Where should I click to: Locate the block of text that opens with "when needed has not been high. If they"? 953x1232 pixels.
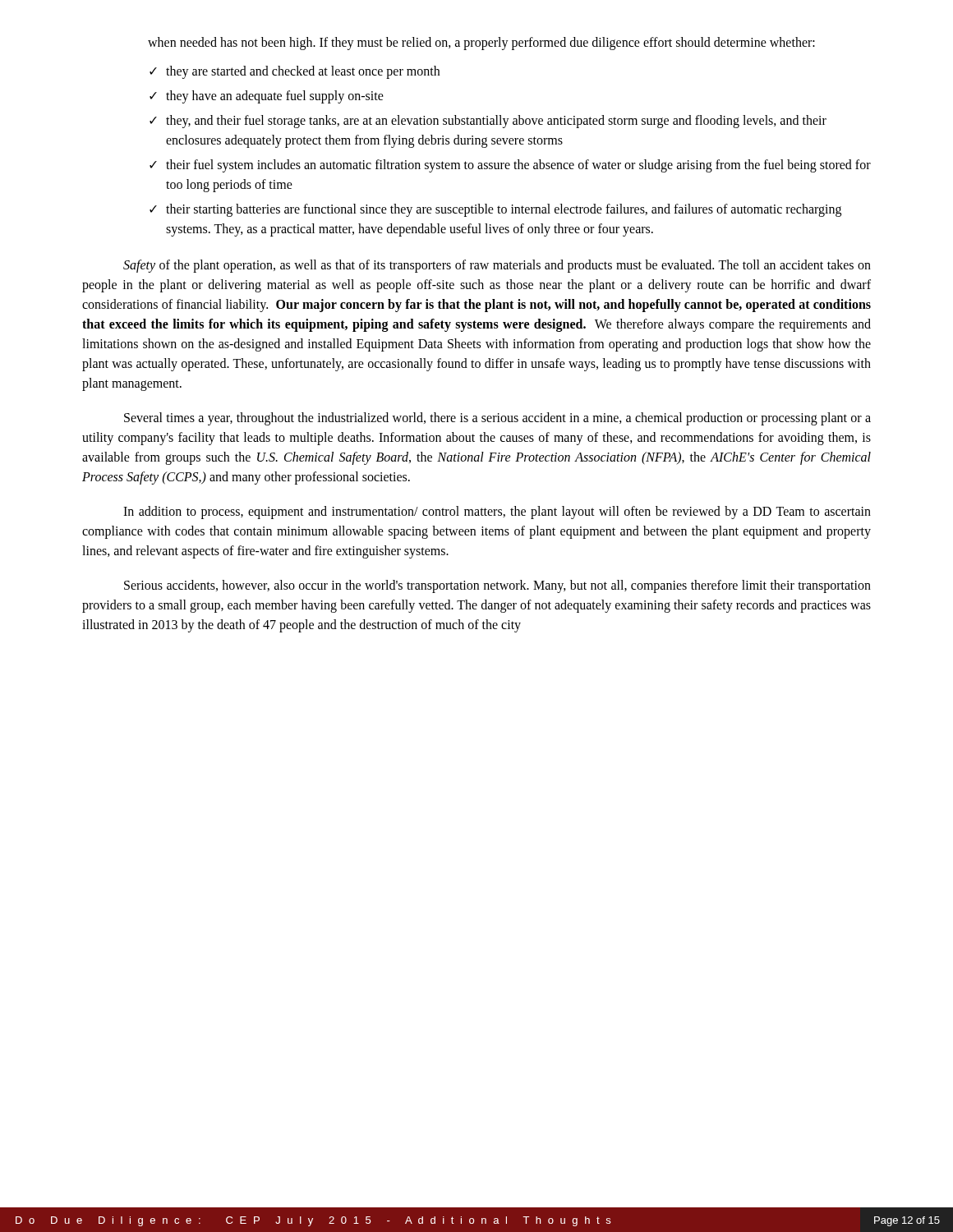482,42
